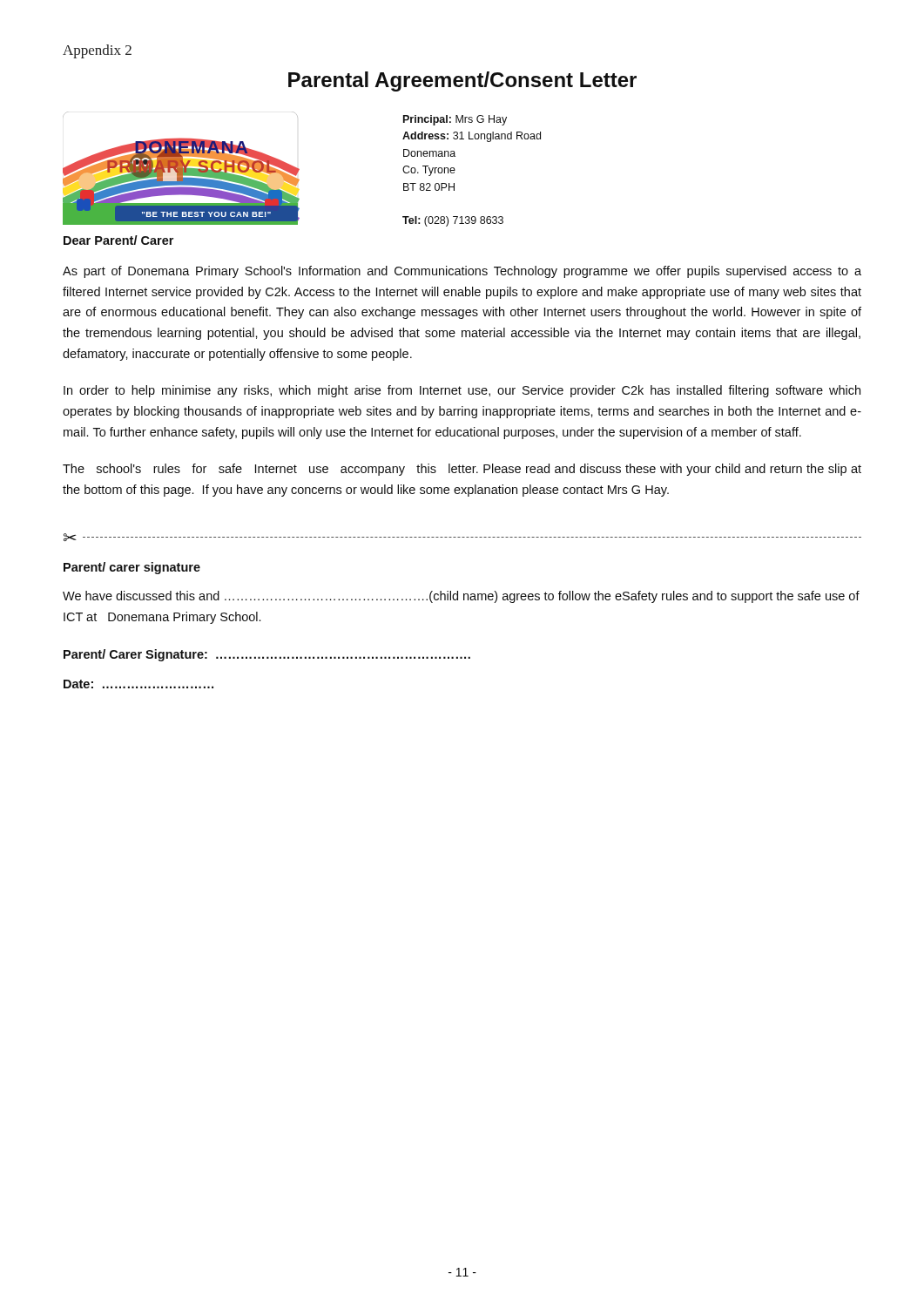Screen dimensions: 1307x924
Task: Navigate to the text block starting "Parent/ Carer Signature: ……………………………………………………."
Action: 267,654
